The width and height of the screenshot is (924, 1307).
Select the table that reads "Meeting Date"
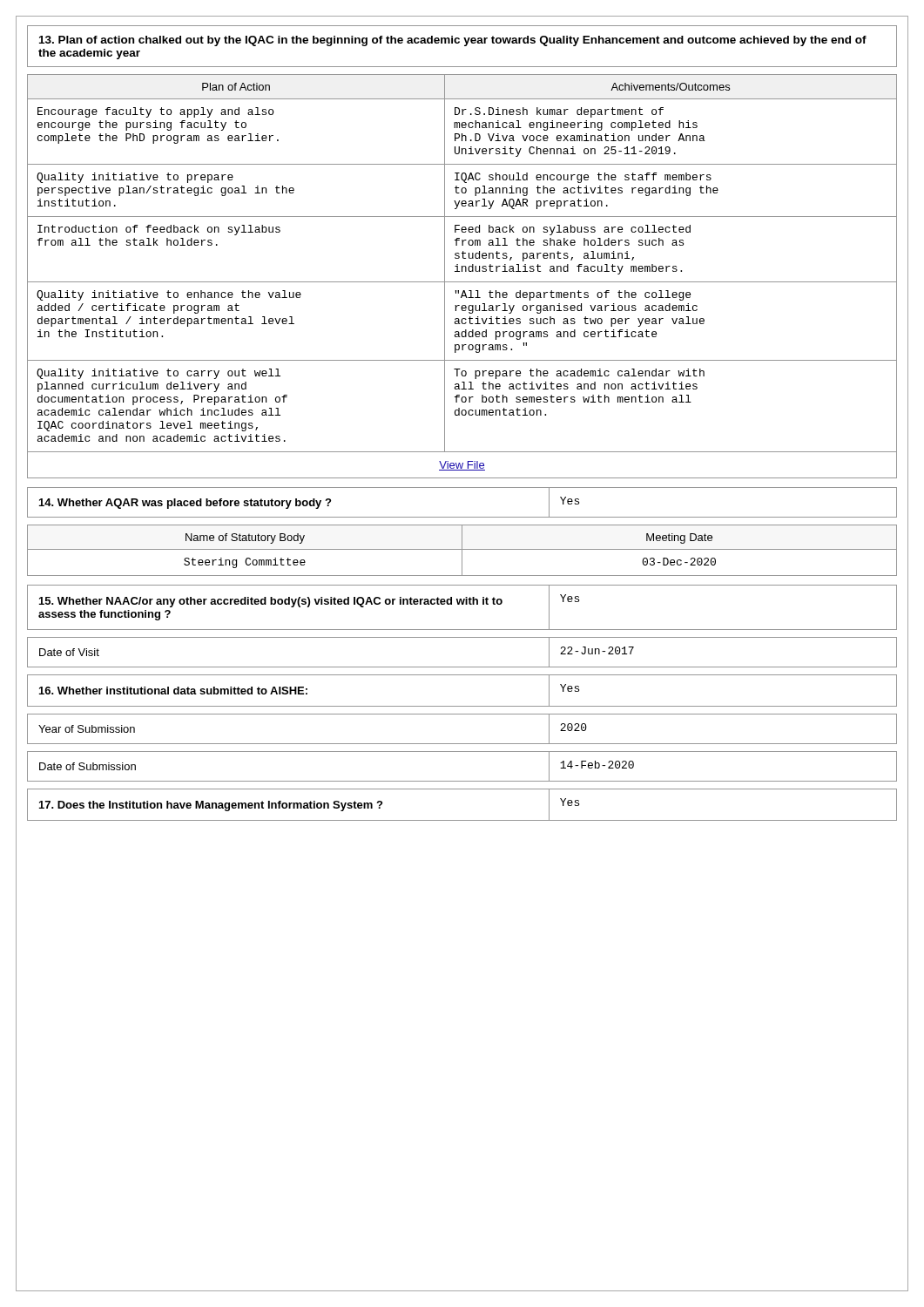tap(462, 550)
